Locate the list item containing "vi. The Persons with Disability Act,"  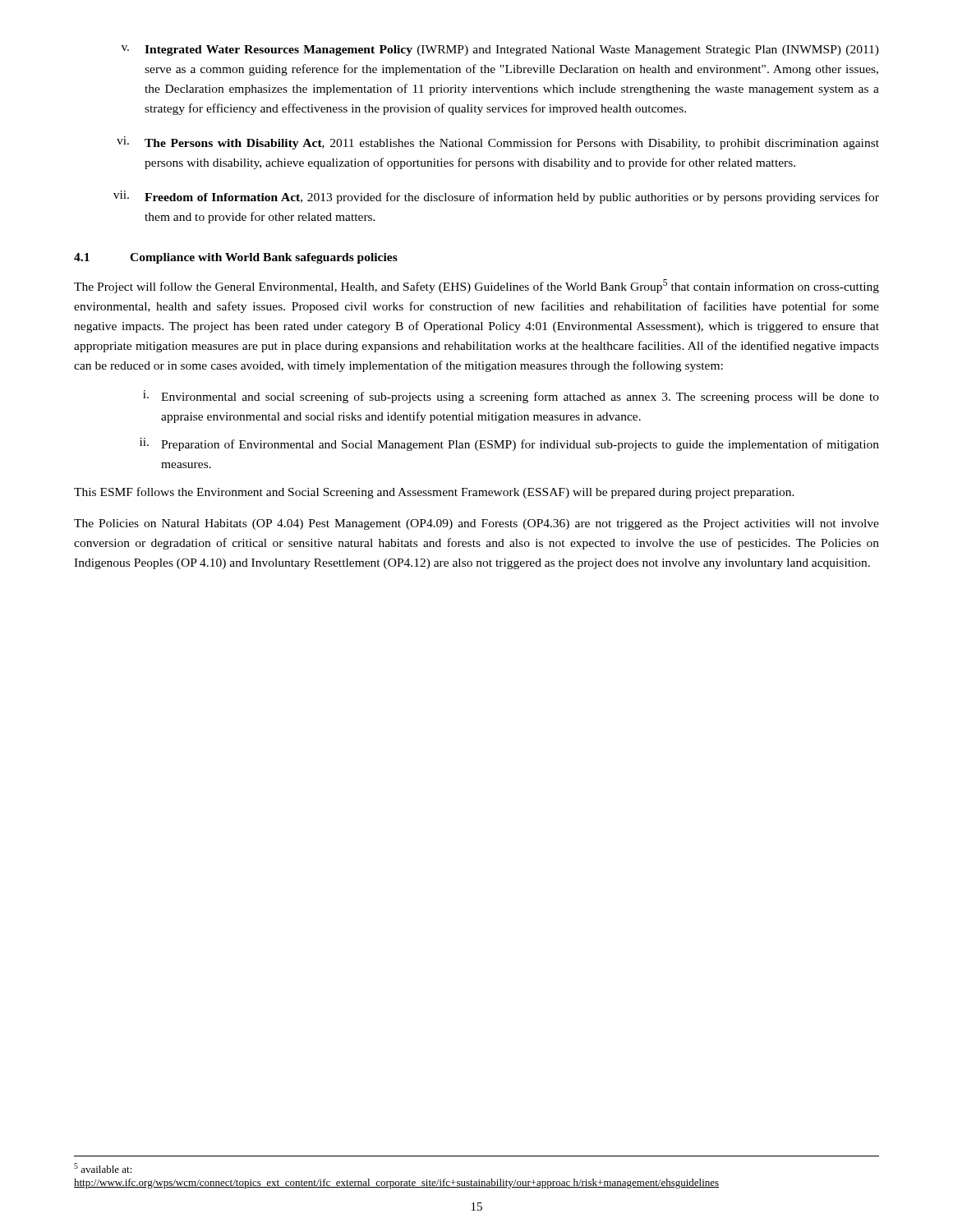(x=476, y=153)
